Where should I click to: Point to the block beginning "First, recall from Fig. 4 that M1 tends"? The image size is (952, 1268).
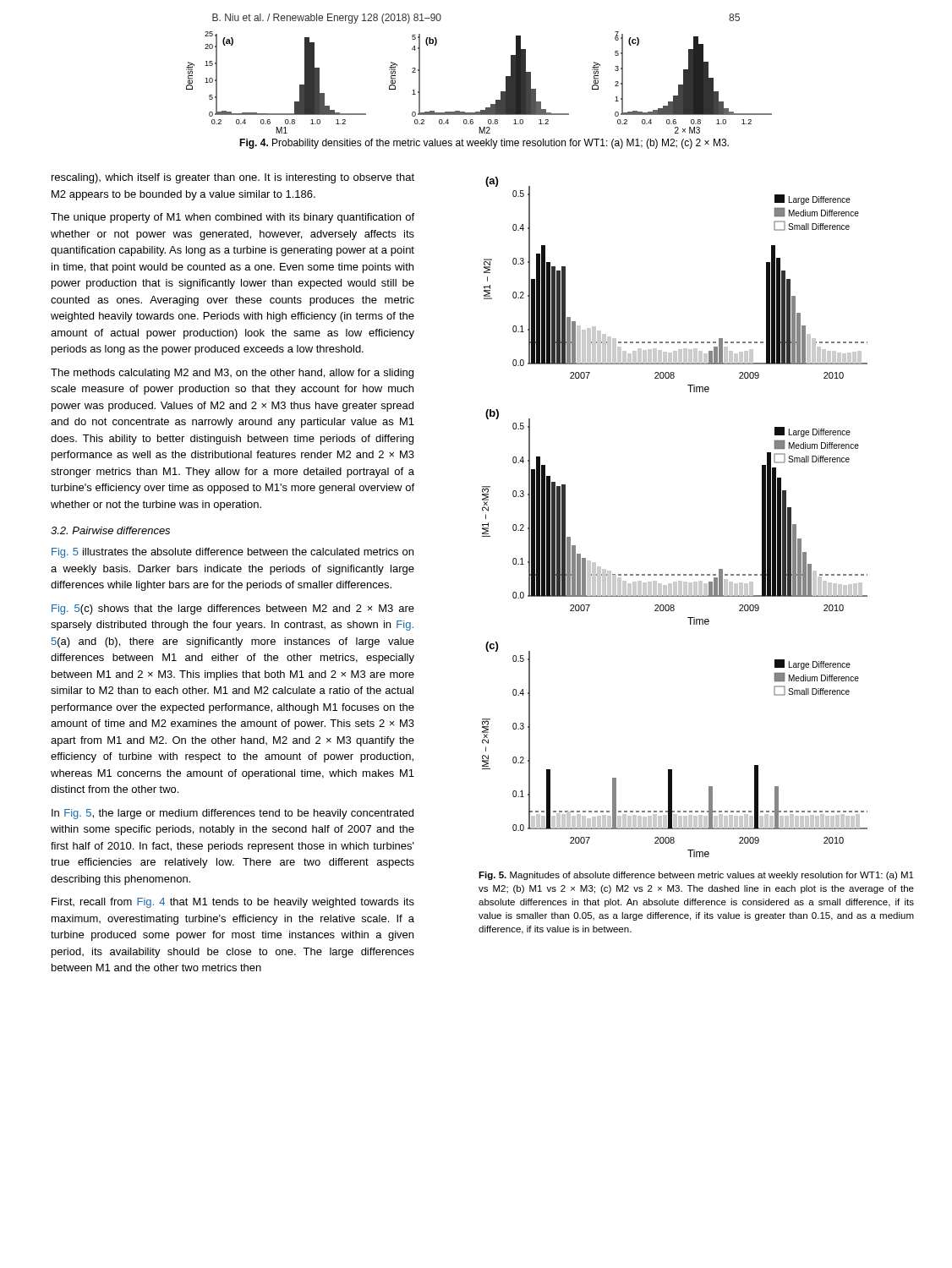(x=233, y=935)
